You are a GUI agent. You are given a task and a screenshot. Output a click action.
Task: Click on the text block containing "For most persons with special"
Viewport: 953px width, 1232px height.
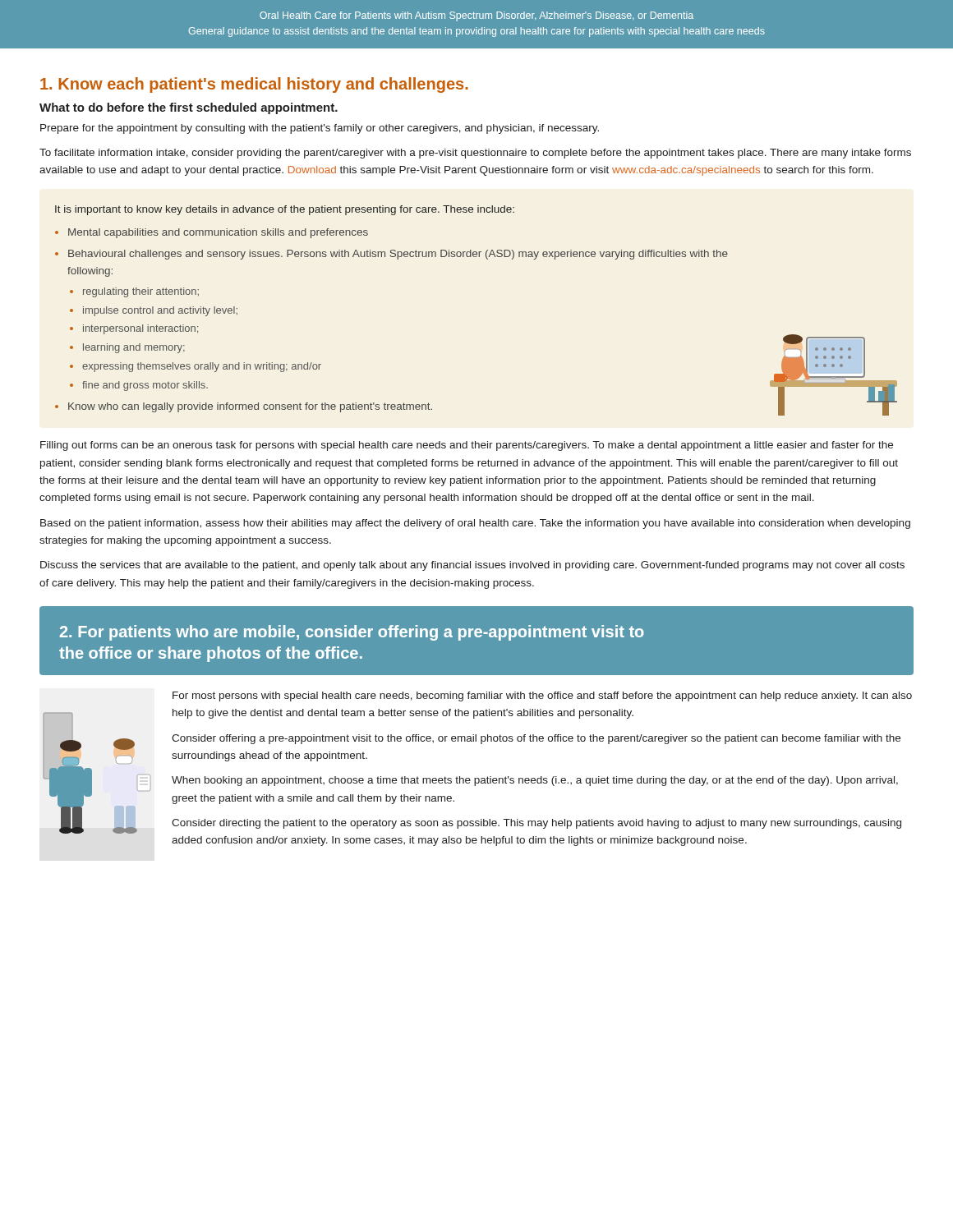(542, 704)
